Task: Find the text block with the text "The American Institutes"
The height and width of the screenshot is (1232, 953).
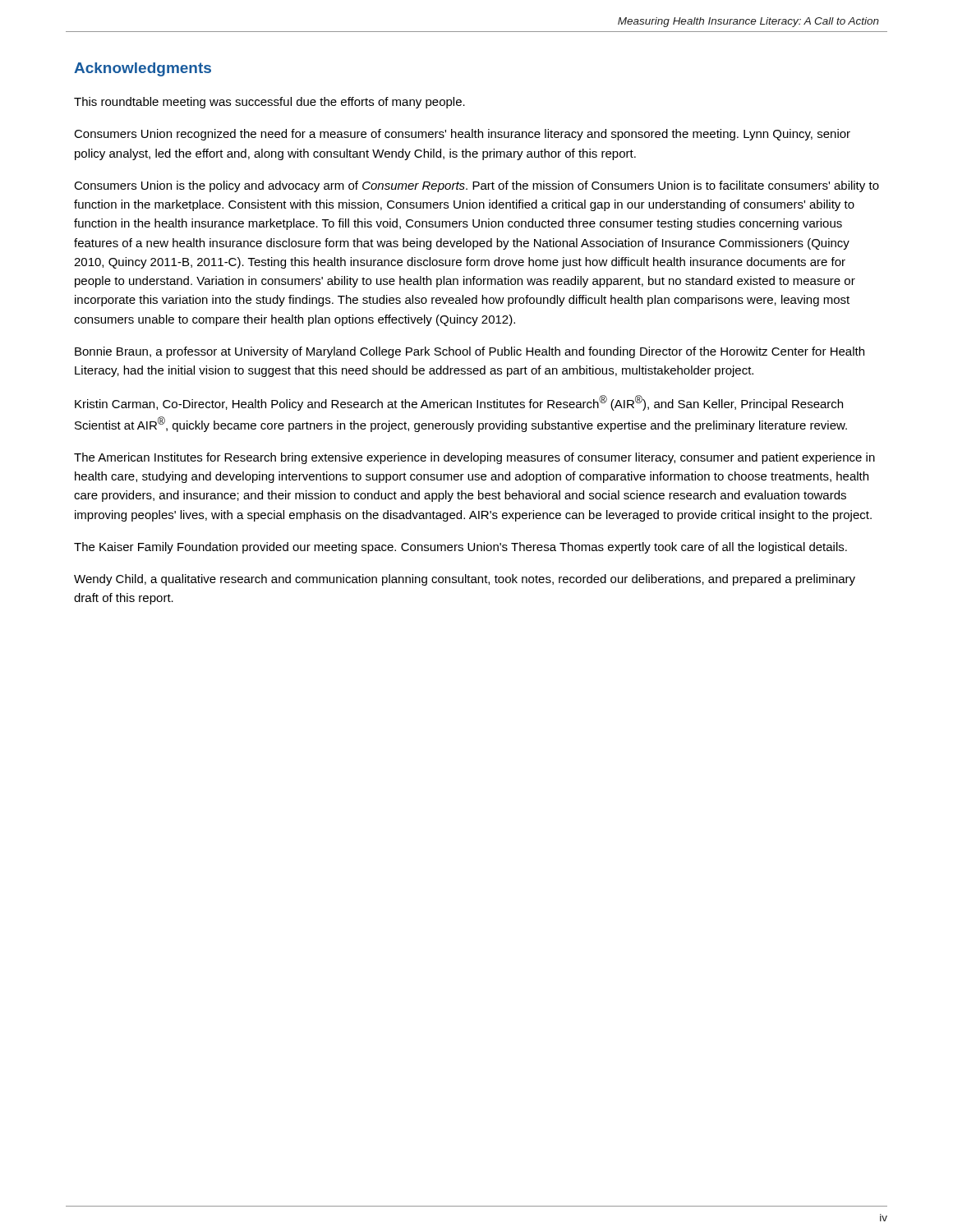Action: click(x=475, y=486)
